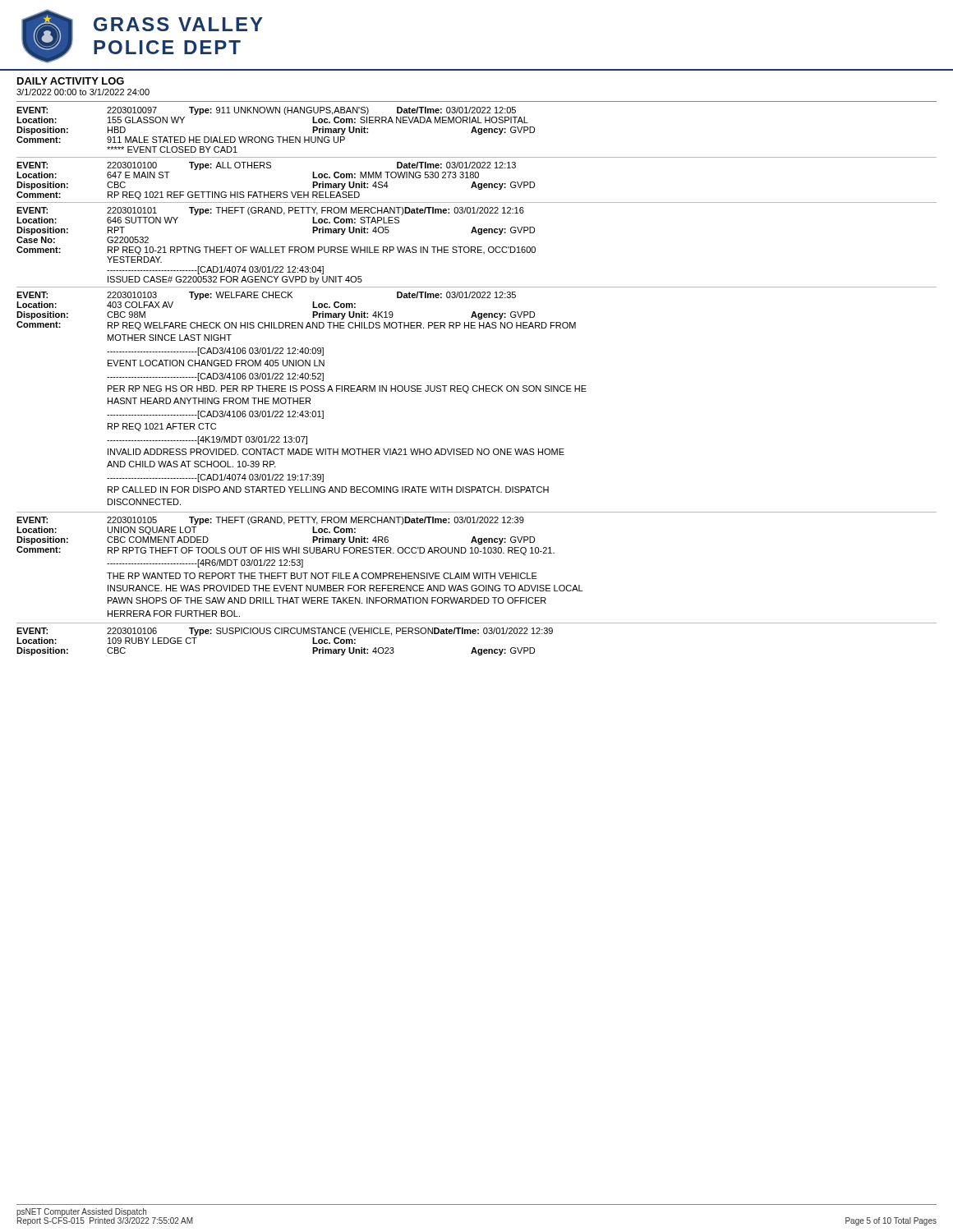Locate the table with the text "EVENT: 2203010105 Type: THEFT (GRAND,"

476,569
